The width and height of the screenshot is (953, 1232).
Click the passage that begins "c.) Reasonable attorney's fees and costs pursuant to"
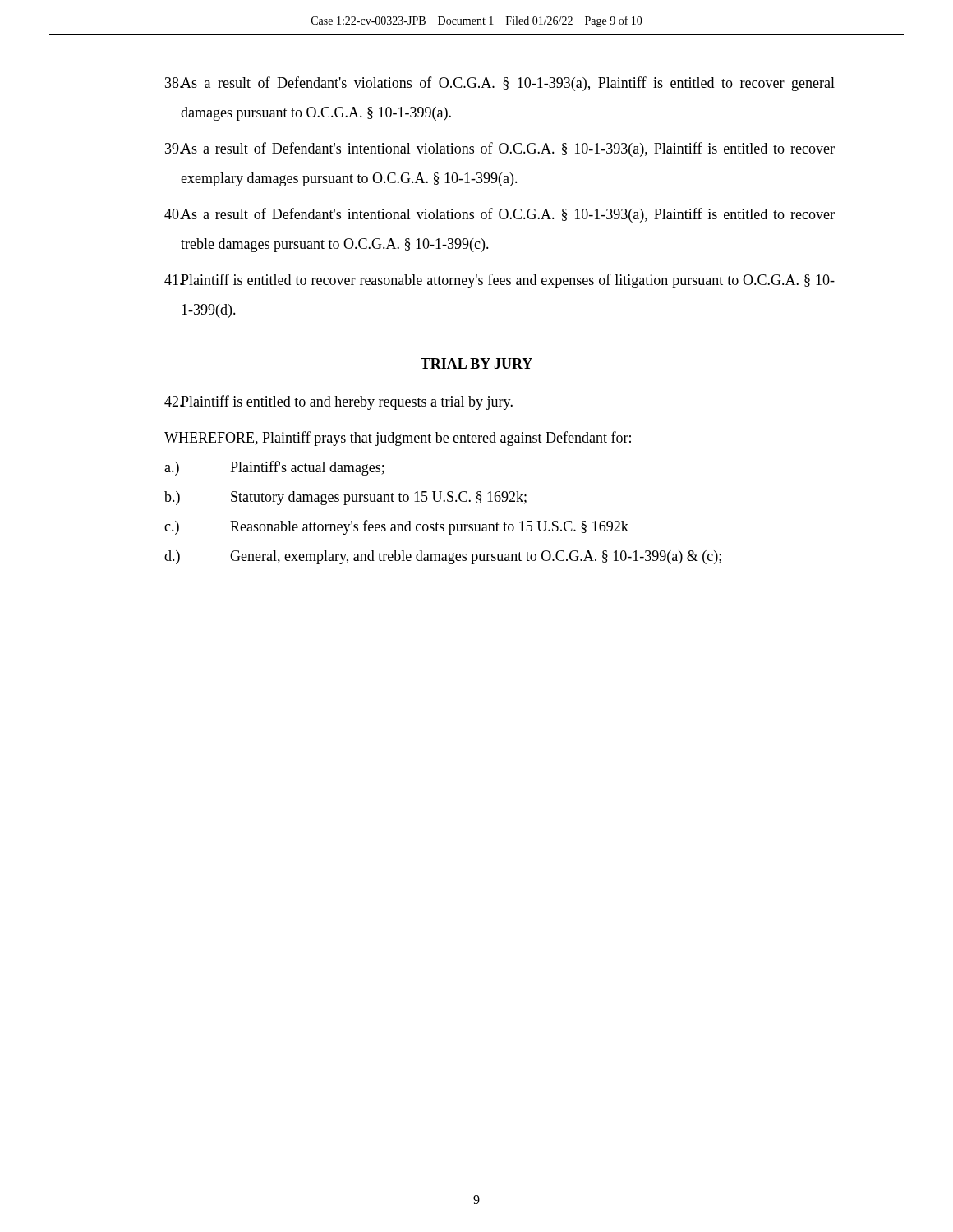pyautogui.click(x=476, y=526)
